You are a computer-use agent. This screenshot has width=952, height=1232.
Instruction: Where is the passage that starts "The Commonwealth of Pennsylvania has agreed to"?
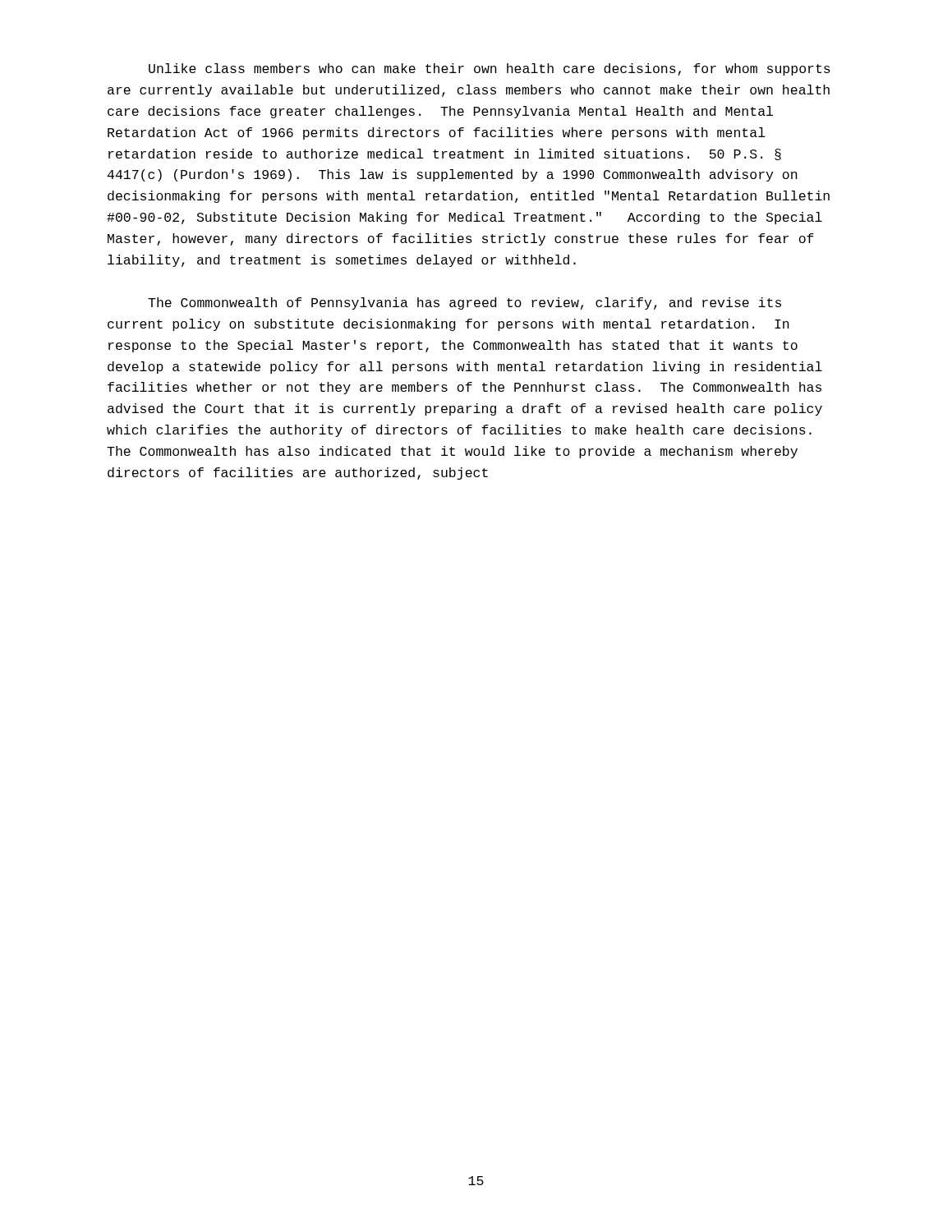tap(465, 388)
